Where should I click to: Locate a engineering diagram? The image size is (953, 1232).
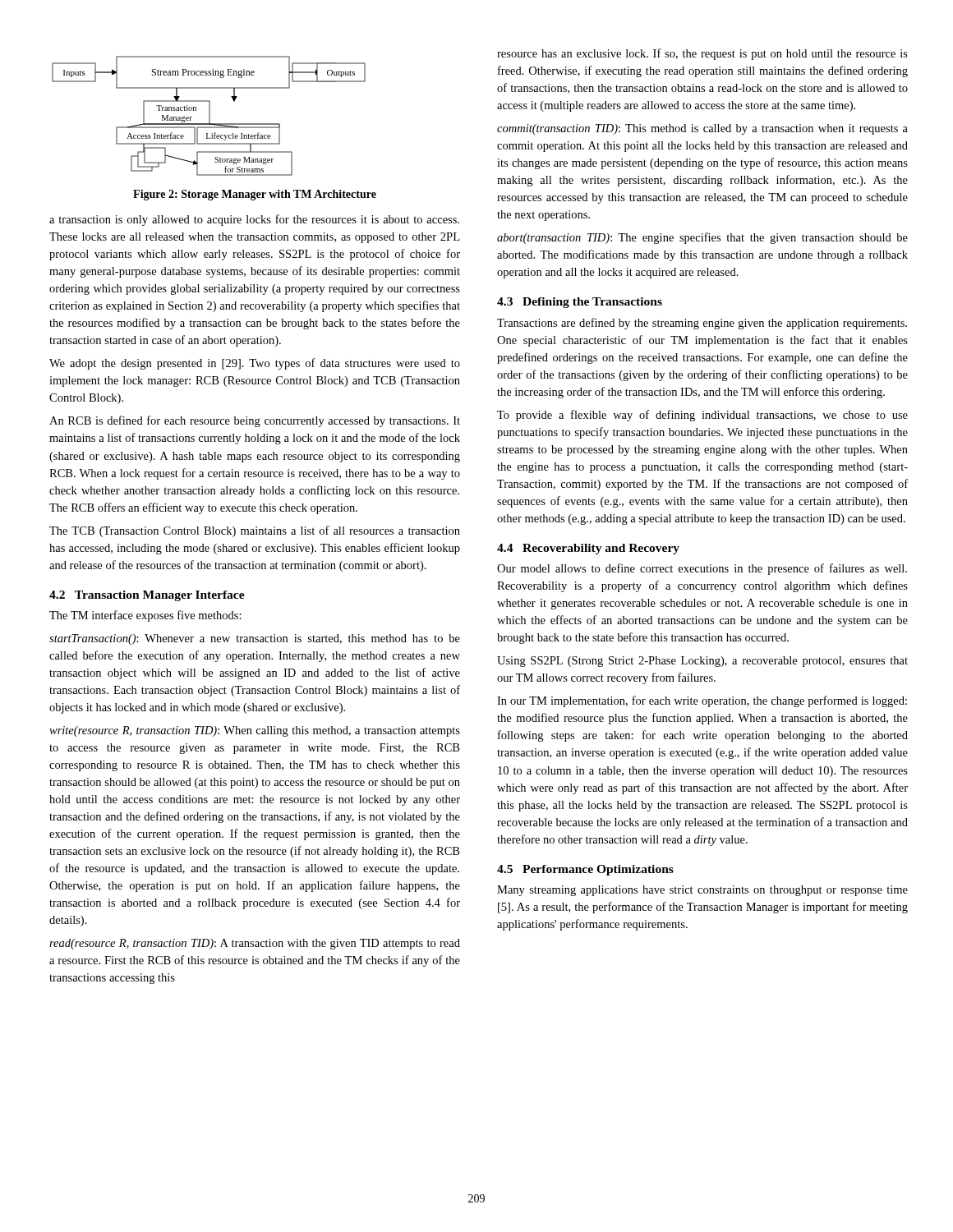pos(255,114)
